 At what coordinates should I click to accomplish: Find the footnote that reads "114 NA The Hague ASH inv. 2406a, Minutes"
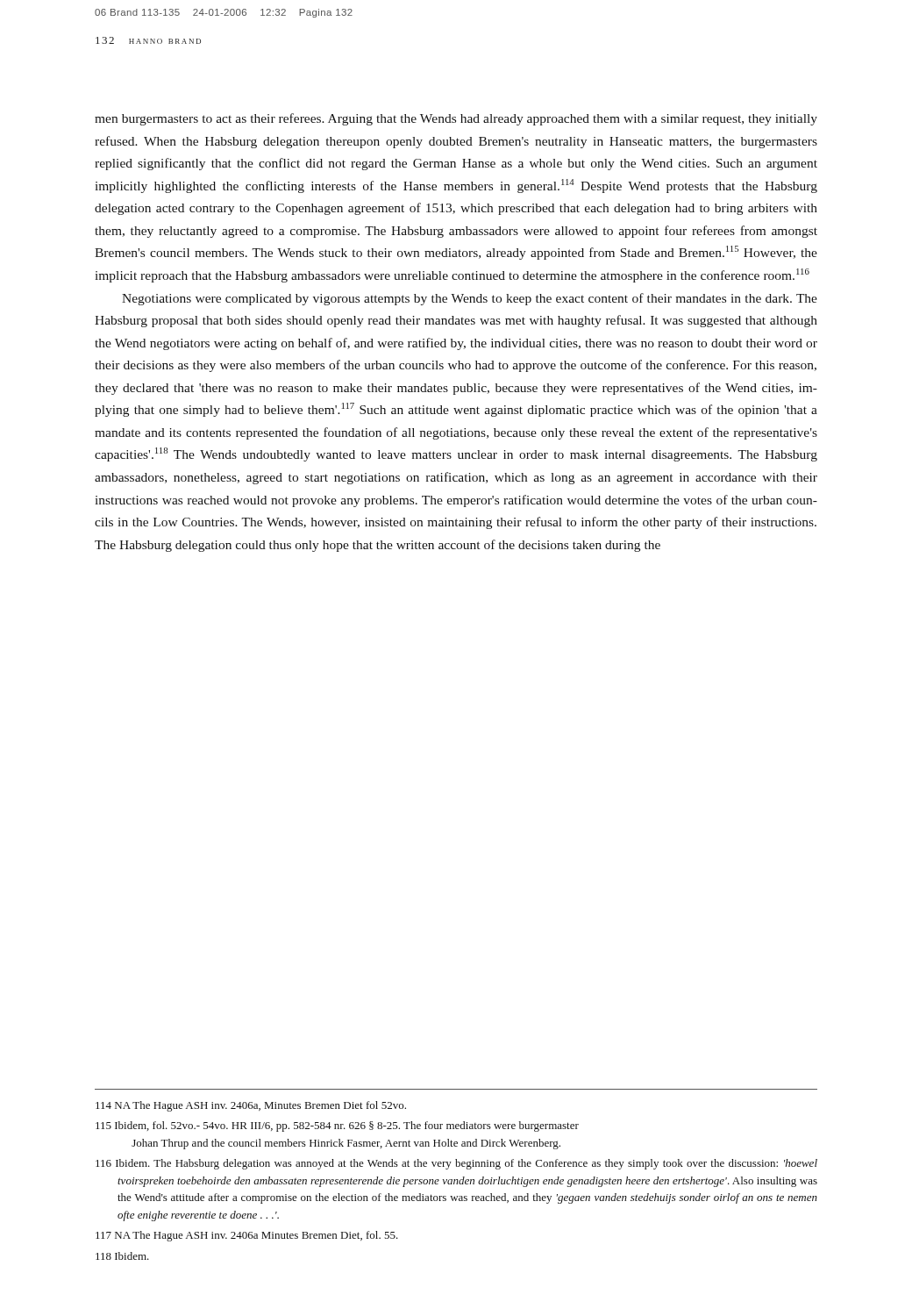[x=251, y=1105]
